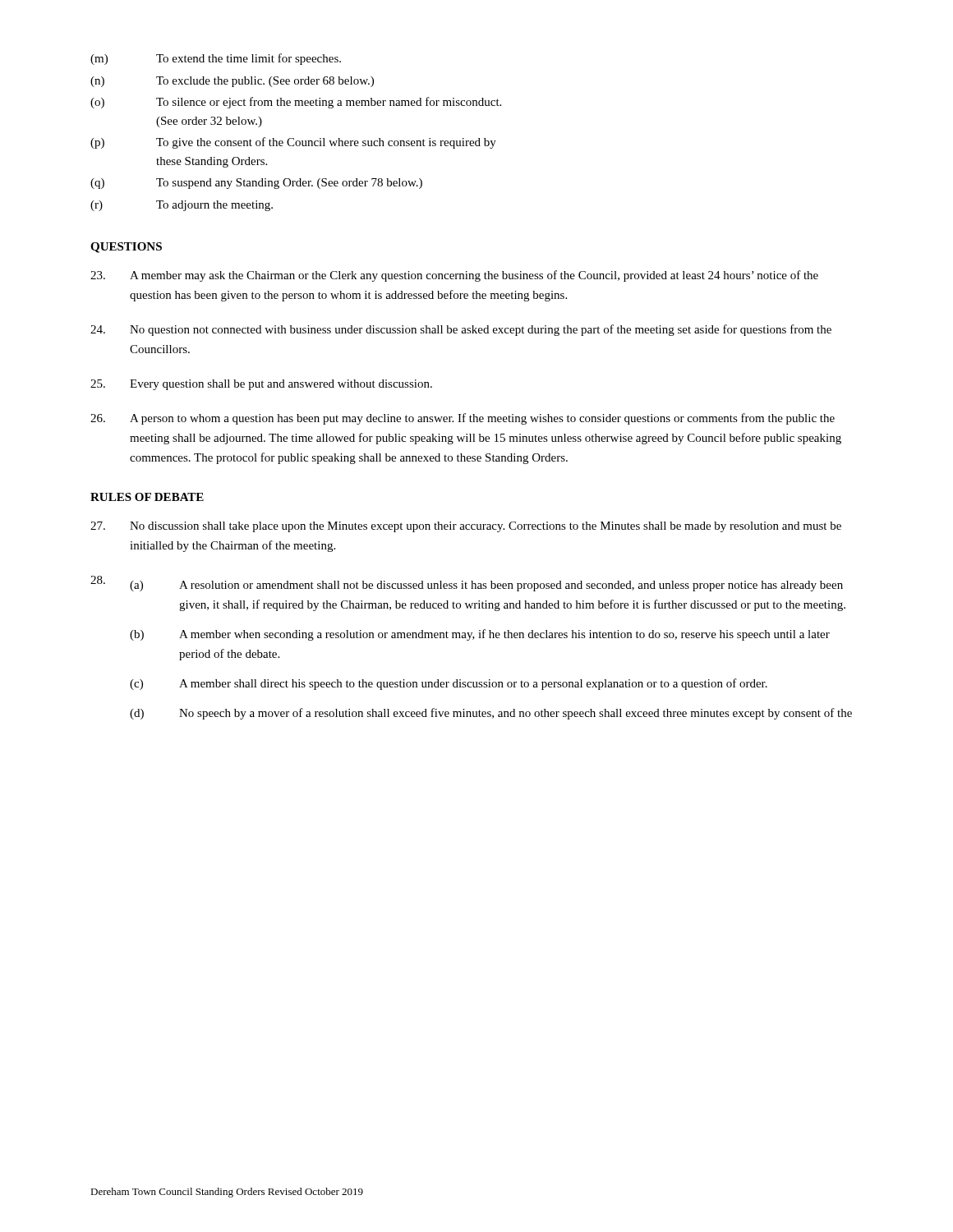Screen dimensions: 1232x953
Task: Navigate to the region starting "(o) To silence or"
Action: coord(476,111)
